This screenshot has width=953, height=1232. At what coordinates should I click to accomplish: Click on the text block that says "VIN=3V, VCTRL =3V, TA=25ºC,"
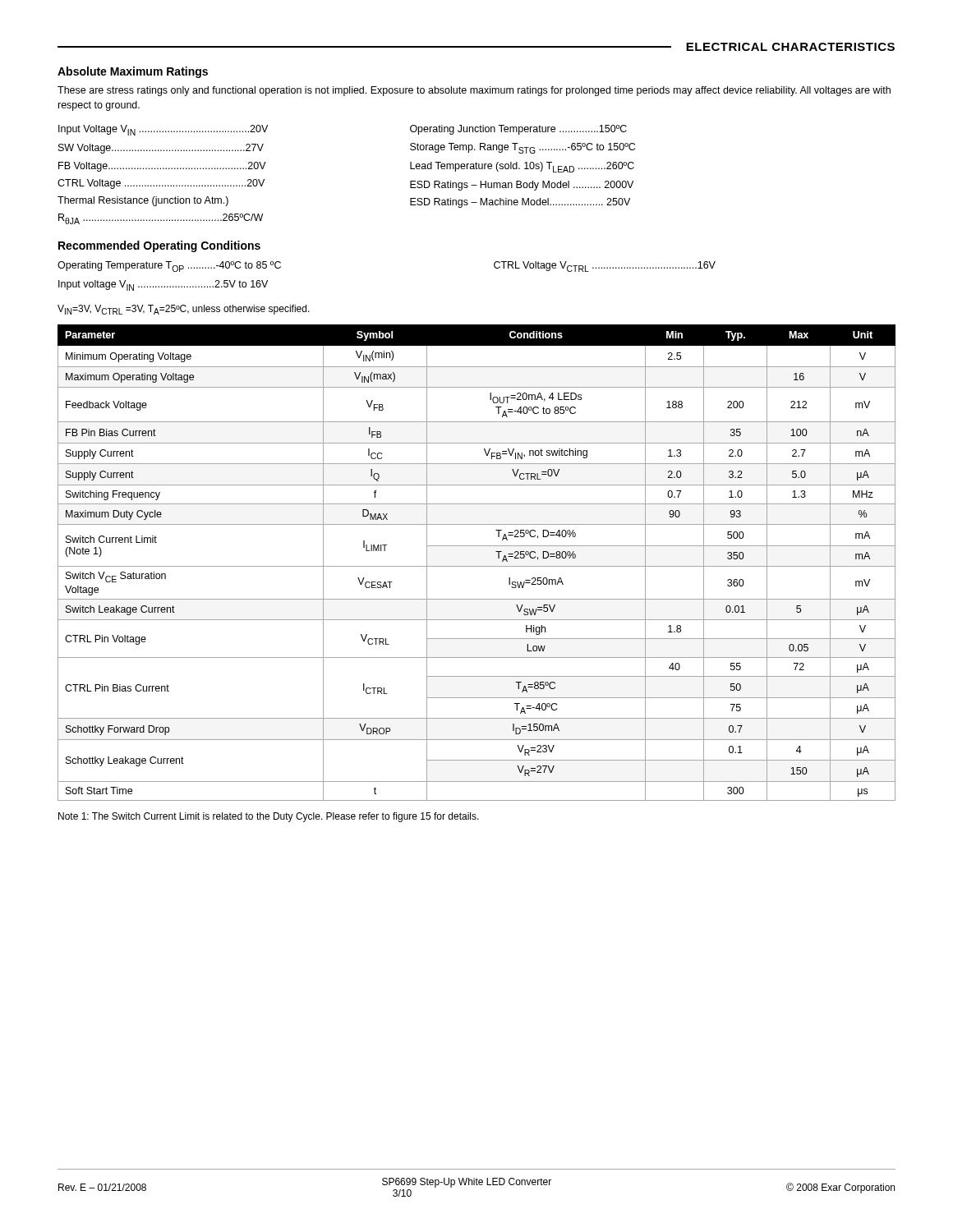(184, 310)
